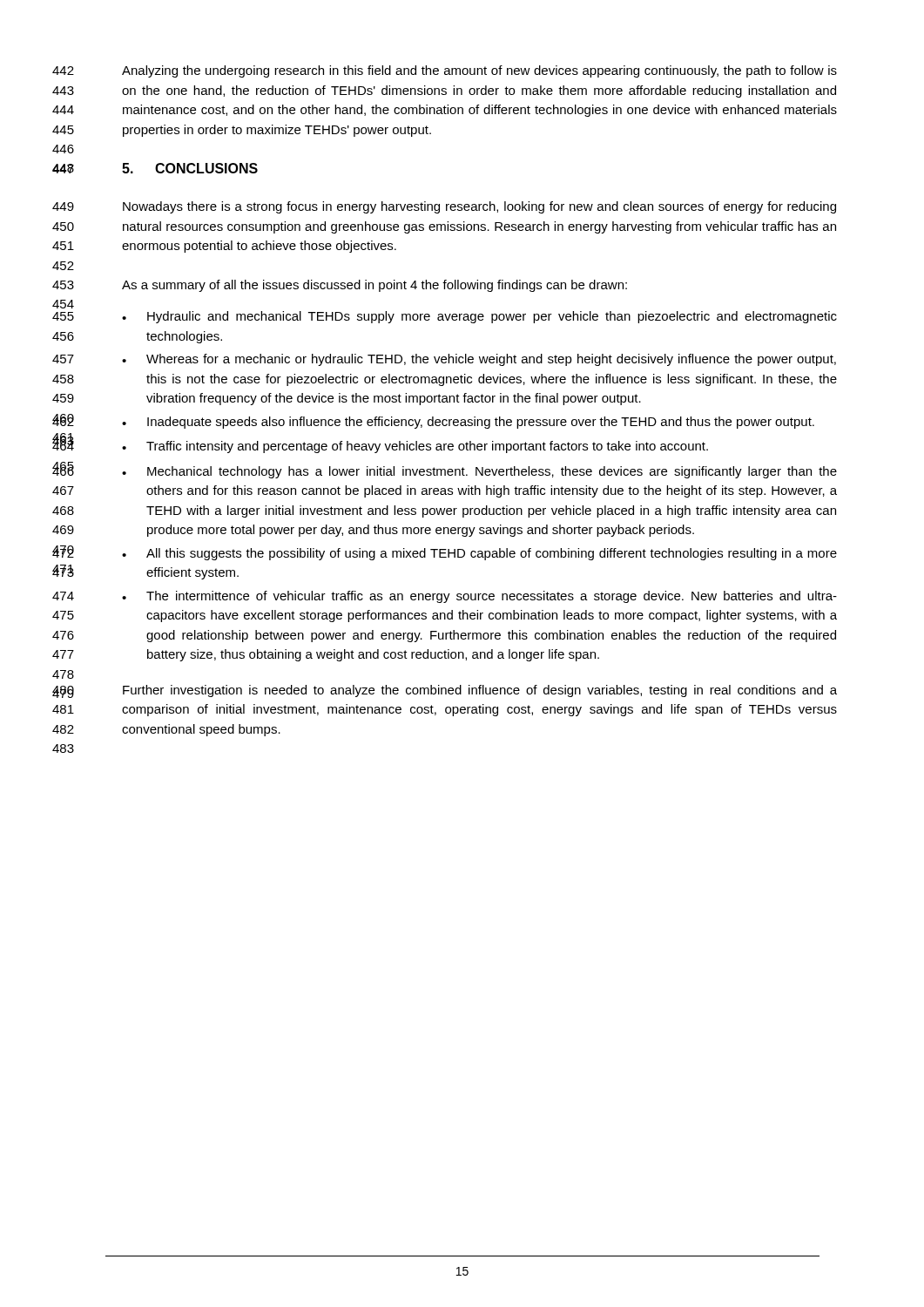Select the block starting "472473 • All this"
924x1307 pixels.
[x=479, y=563]
